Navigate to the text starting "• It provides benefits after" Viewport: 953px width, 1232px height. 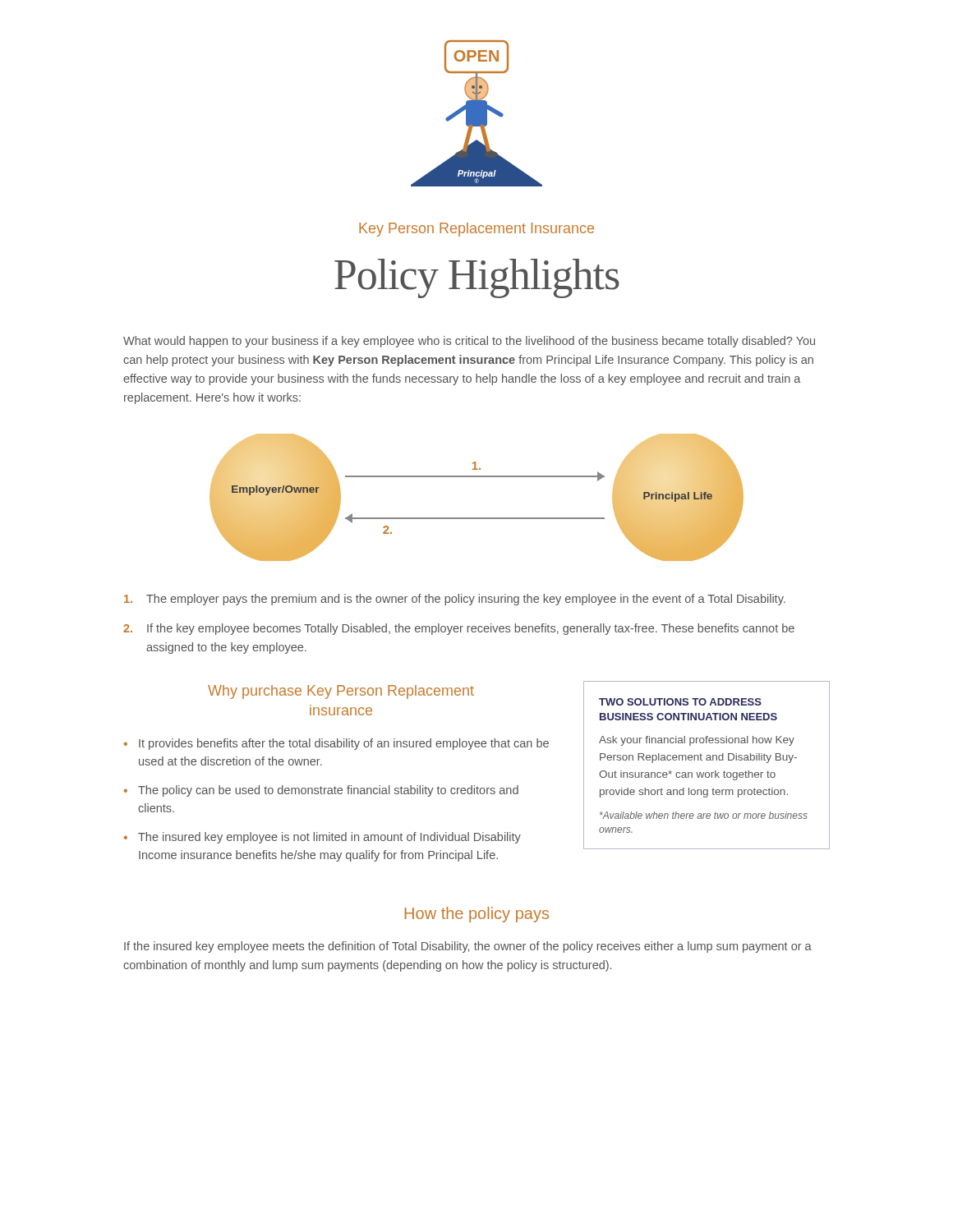coord(336,751)
